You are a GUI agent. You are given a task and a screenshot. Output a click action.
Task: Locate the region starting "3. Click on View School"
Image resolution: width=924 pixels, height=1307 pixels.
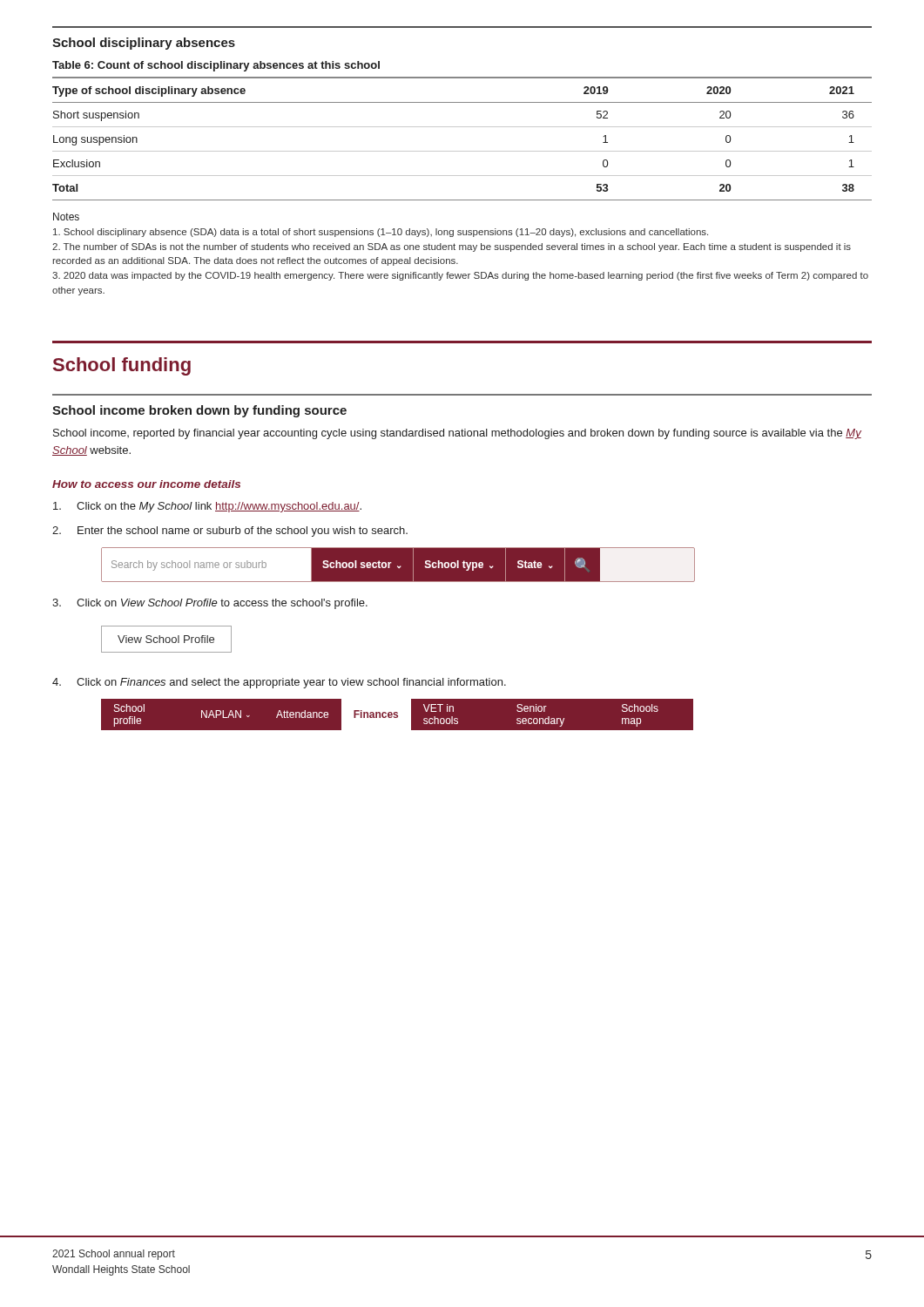210,603
